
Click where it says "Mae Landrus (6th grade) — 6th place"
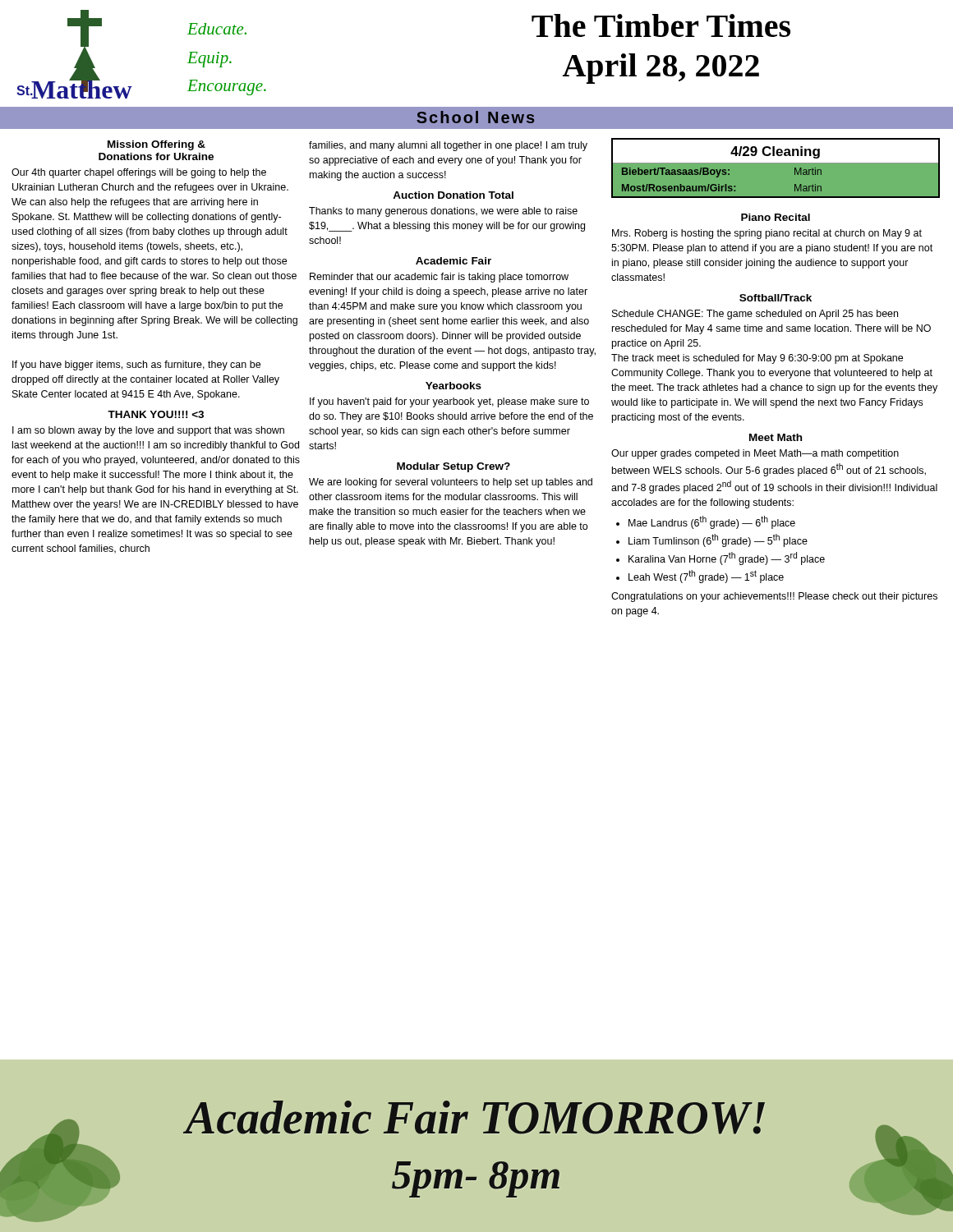(712, 522)
